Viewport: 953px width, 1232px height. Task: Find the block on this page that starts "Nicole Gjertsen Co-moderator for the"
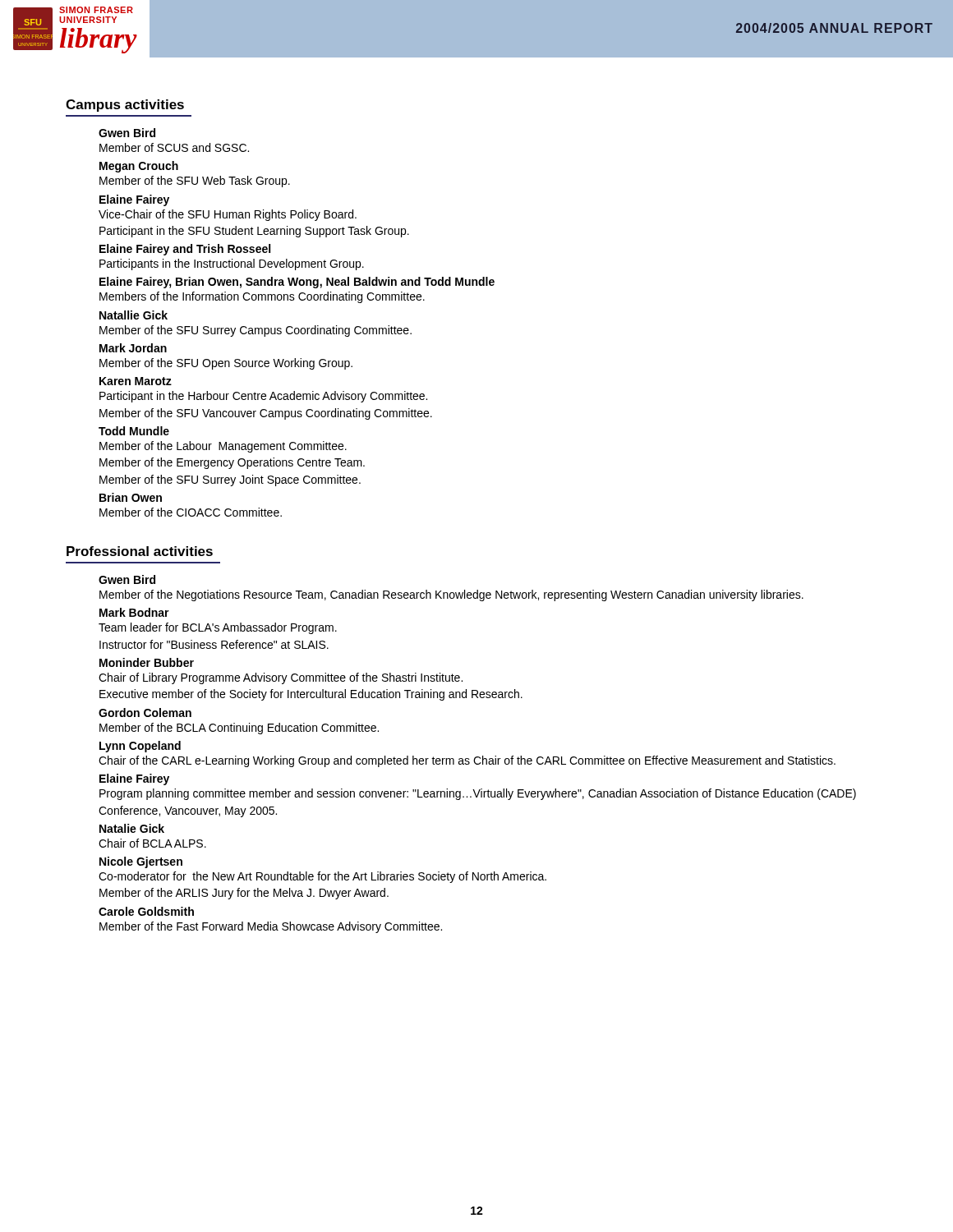[493, 878]
